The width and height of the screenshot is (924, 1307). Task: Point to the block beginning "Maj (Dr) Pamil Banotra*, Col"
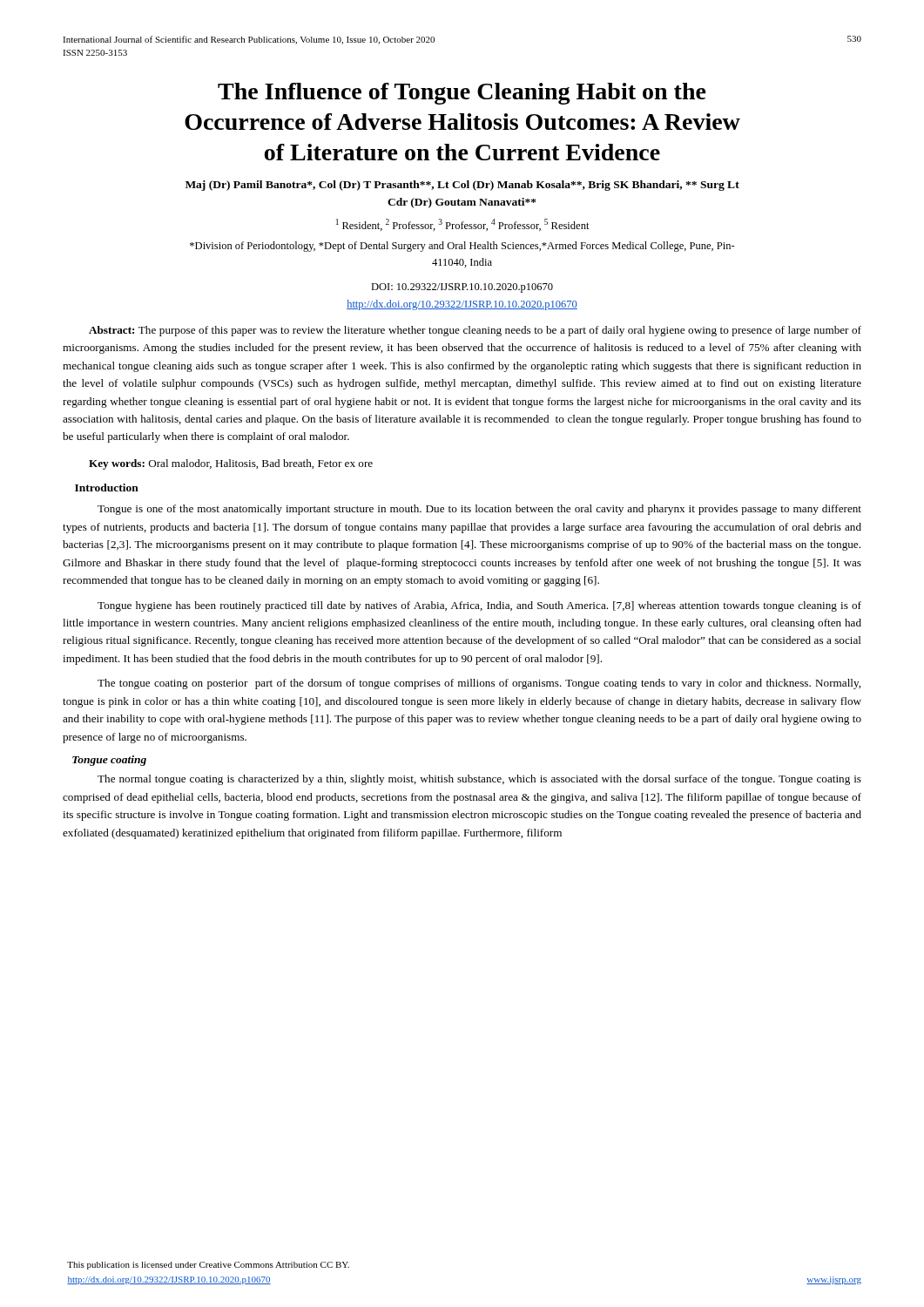(462, 193)
